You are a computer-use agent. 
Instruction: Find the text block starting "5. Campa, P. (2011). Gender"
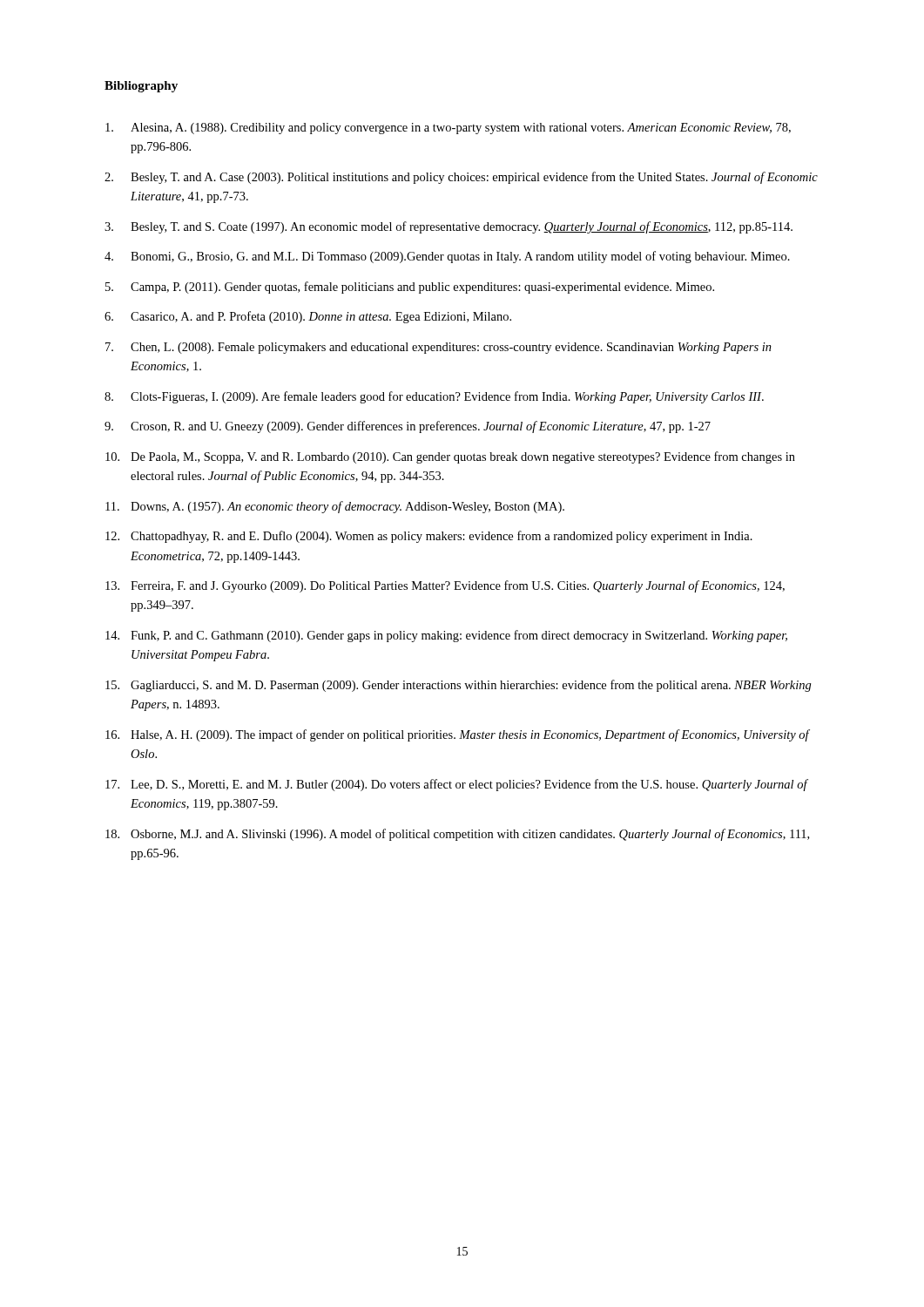(462, 287)
